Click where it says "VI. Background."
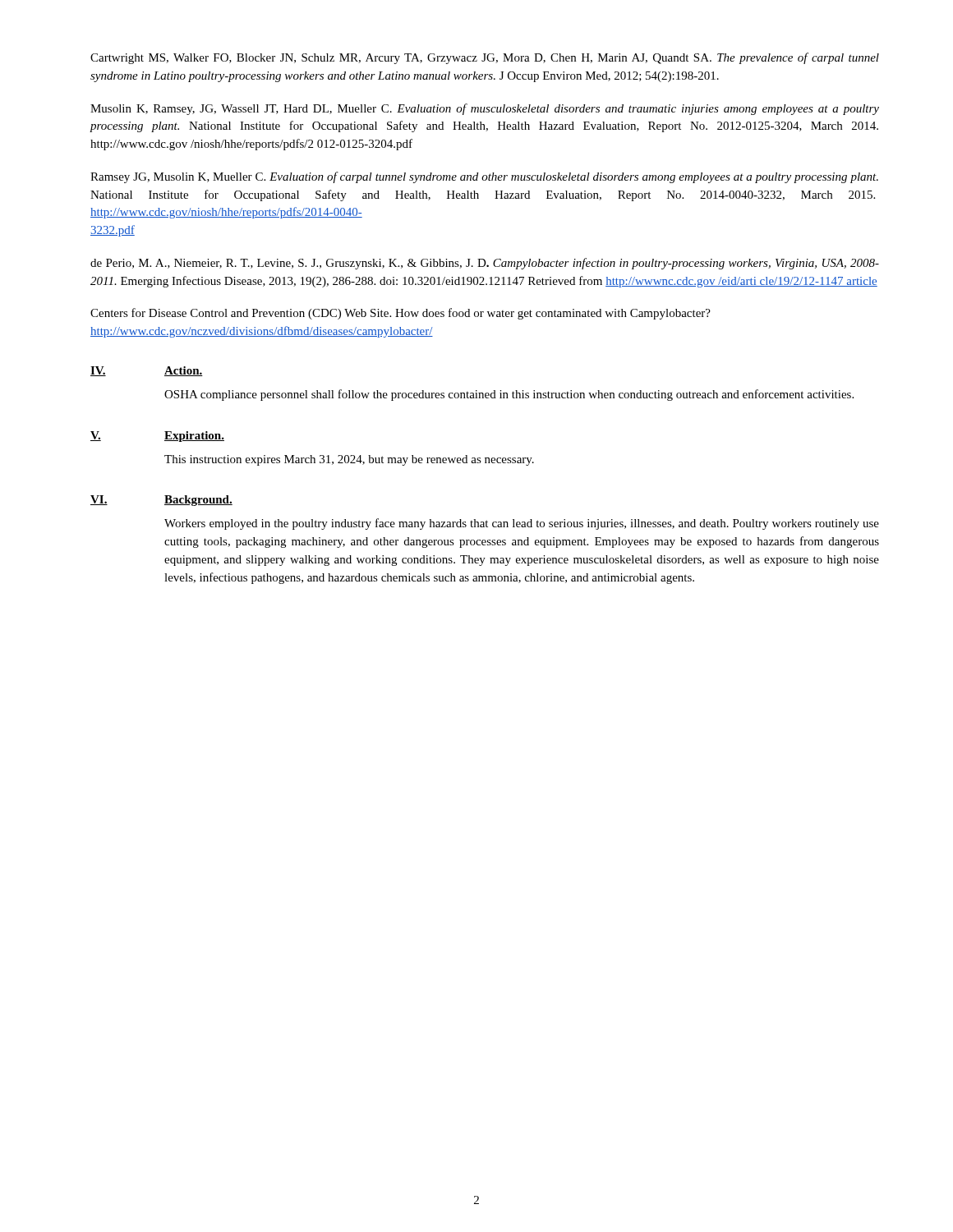This screenshot has height=1232, width=953. (x=161, y=500)
